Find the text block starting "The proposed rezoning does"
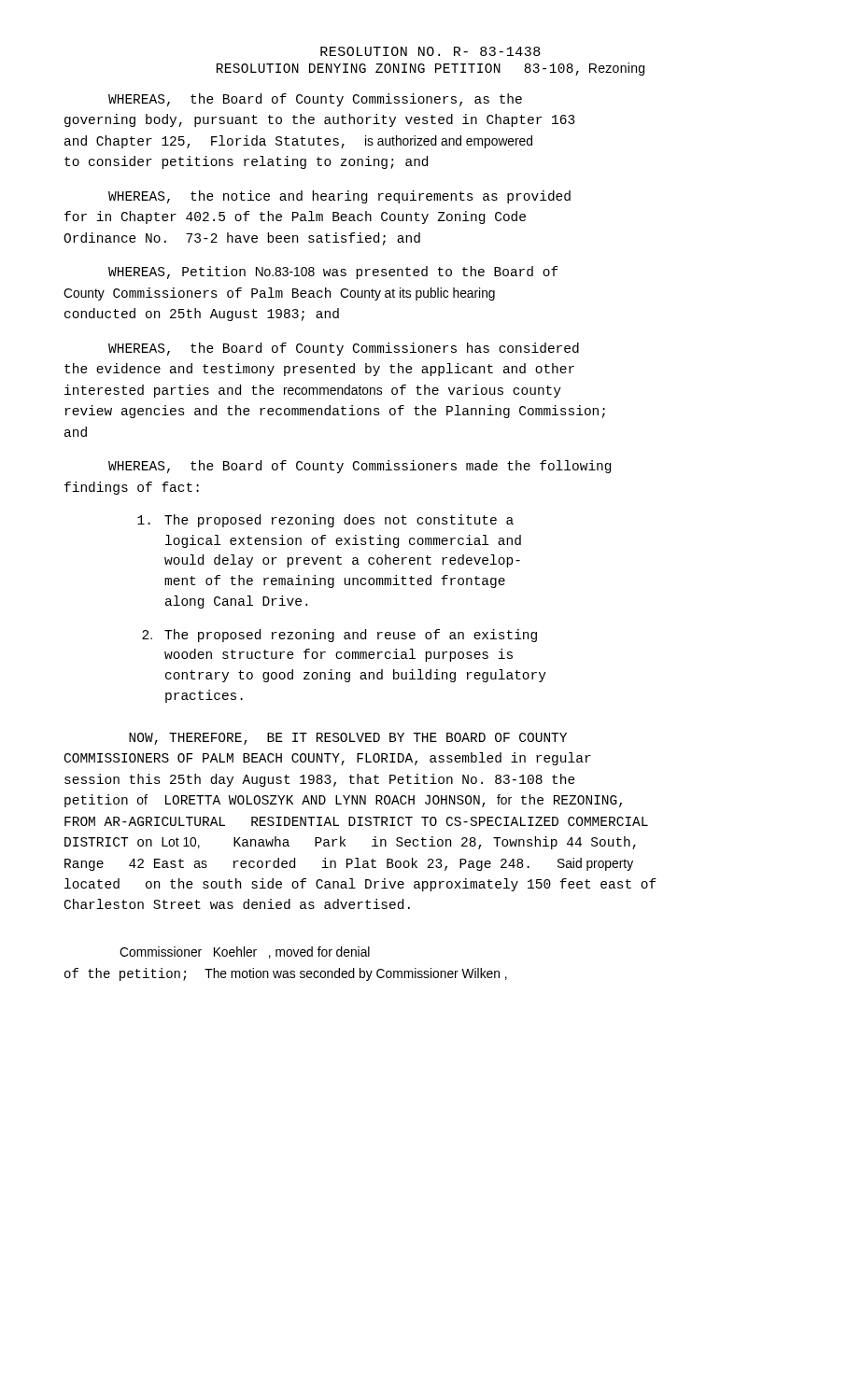The height and width of the screenshot is (1400, 861). [x=458, y=562]
